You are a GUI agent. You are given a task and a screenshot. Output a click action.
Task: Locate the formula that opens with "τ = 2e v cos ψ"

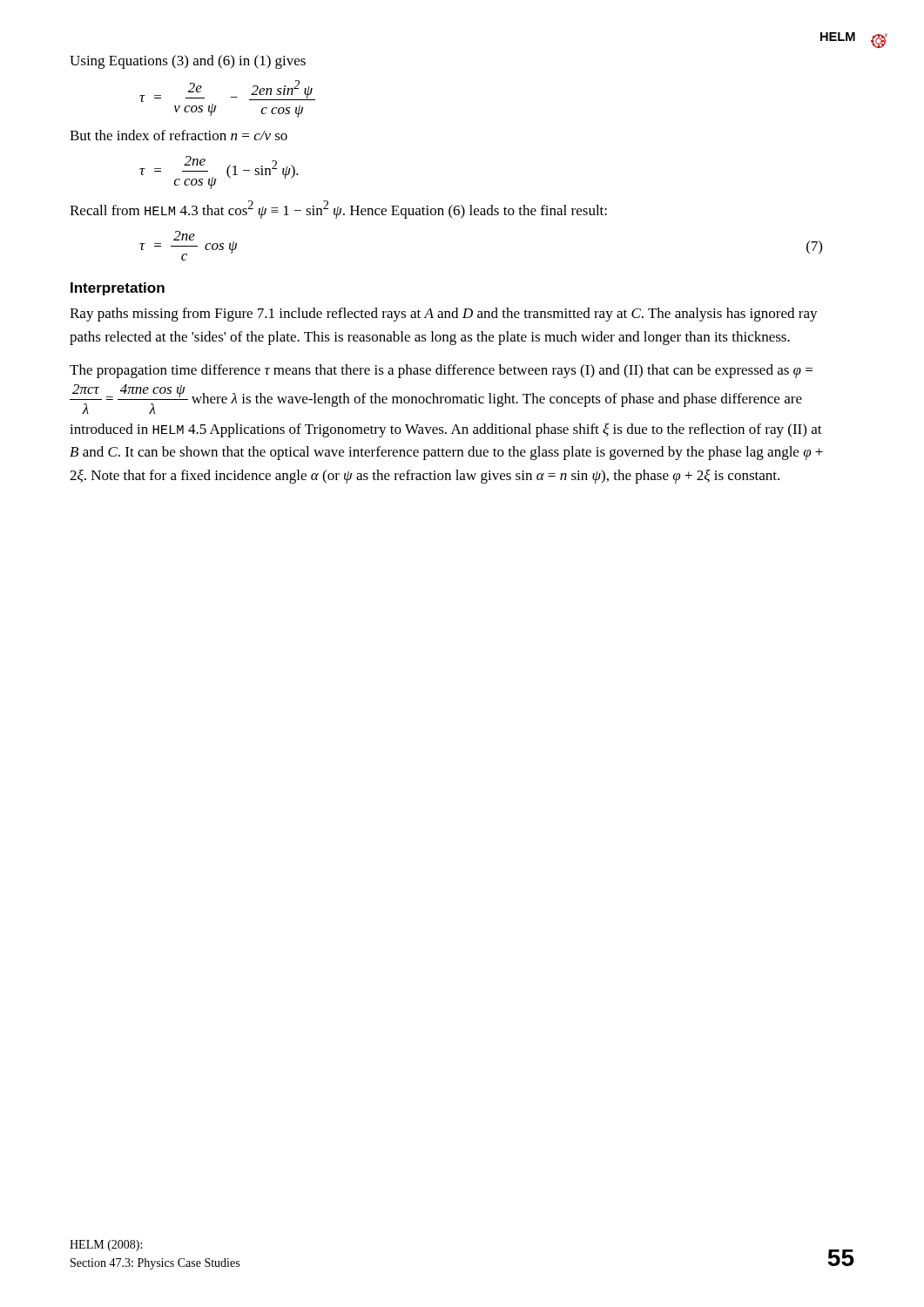(x=227, y=98)
